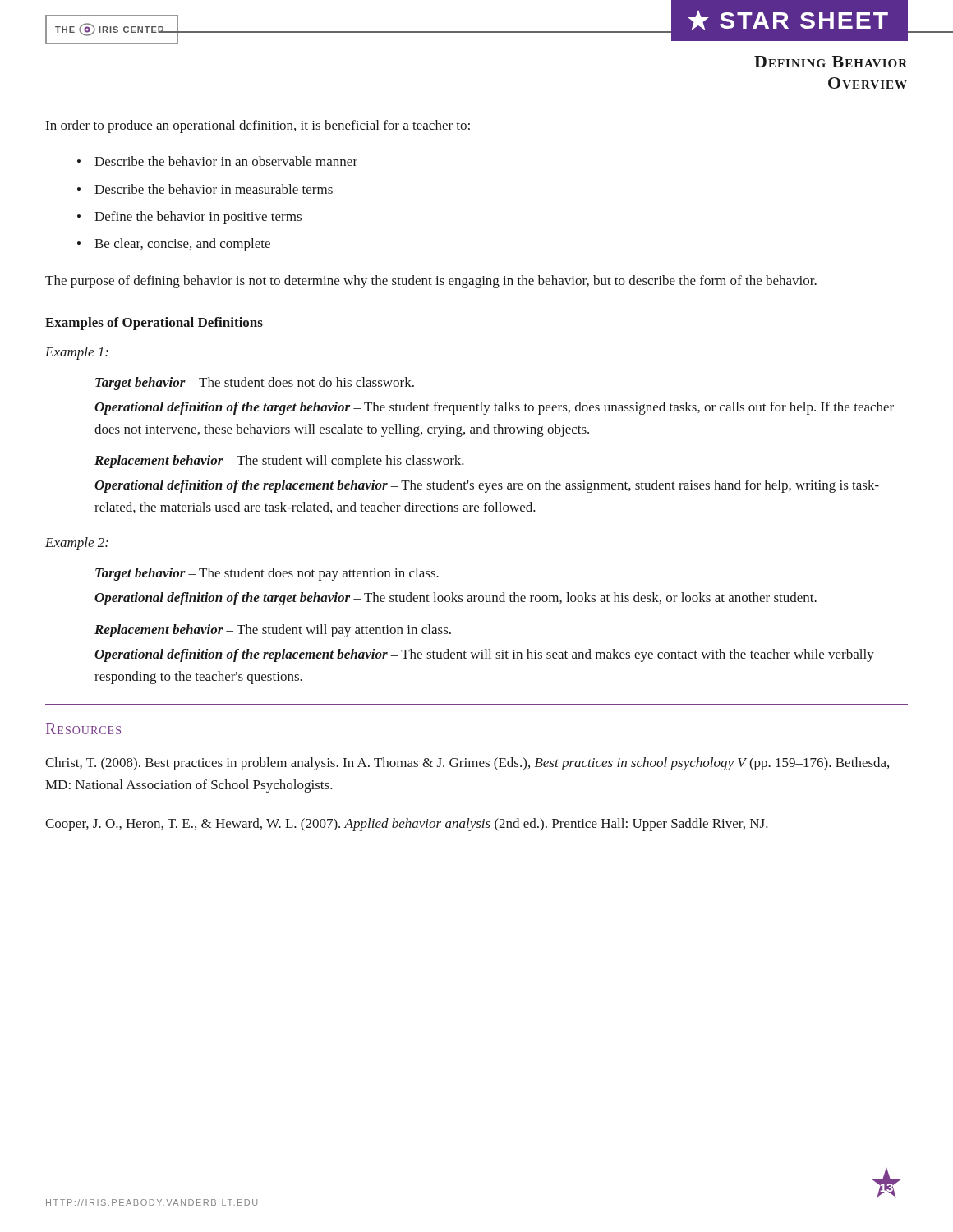Image resolution: width=953 pixels, height=1232 pixels.
Task: Find the text block that reads "In order to produce an"
Action: click(476, 126)
